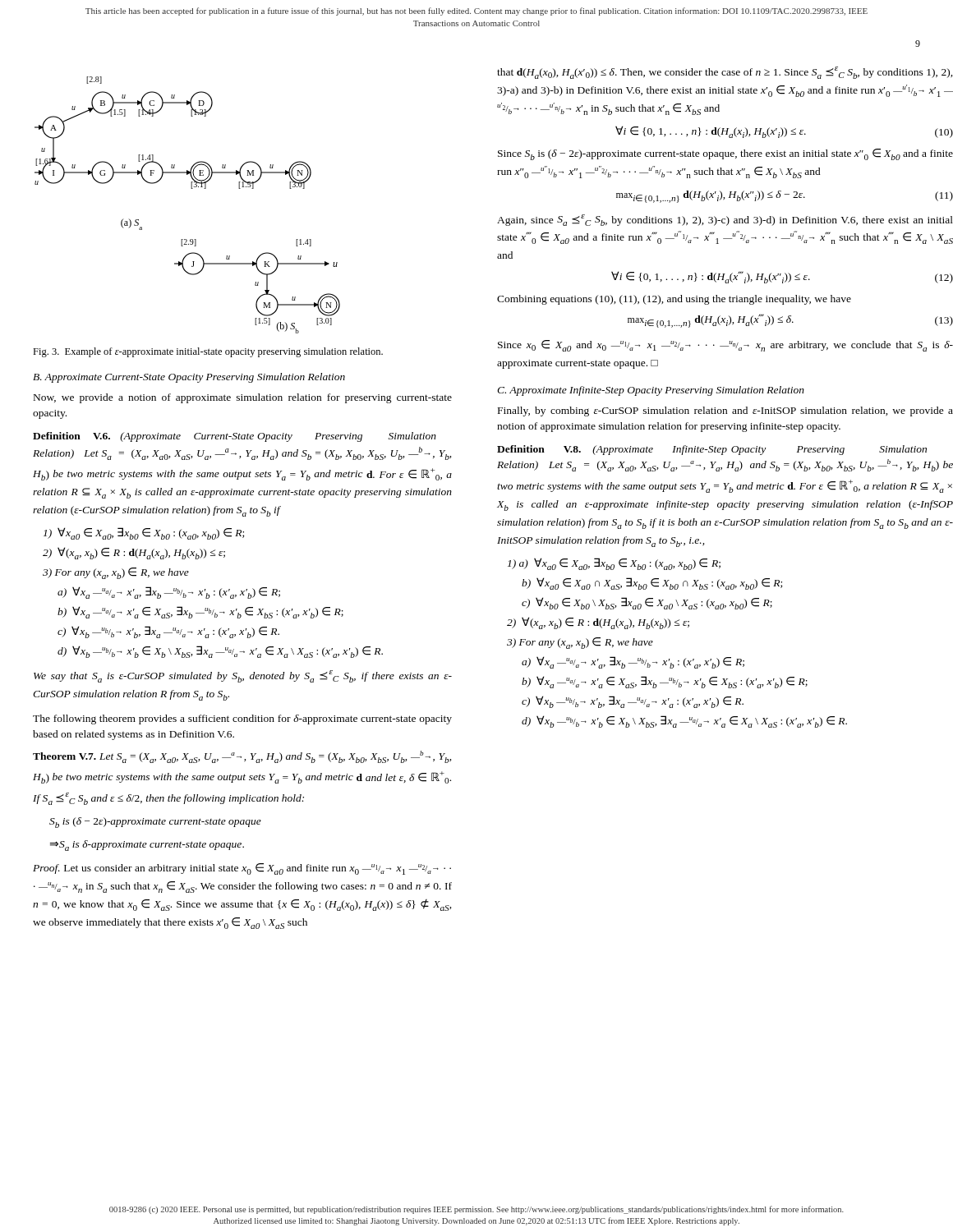953x1232 pixels.
Task: Locate the block of text that opens with "Finally, by combing ε-CurSOP"
Action: pos(725,418)
